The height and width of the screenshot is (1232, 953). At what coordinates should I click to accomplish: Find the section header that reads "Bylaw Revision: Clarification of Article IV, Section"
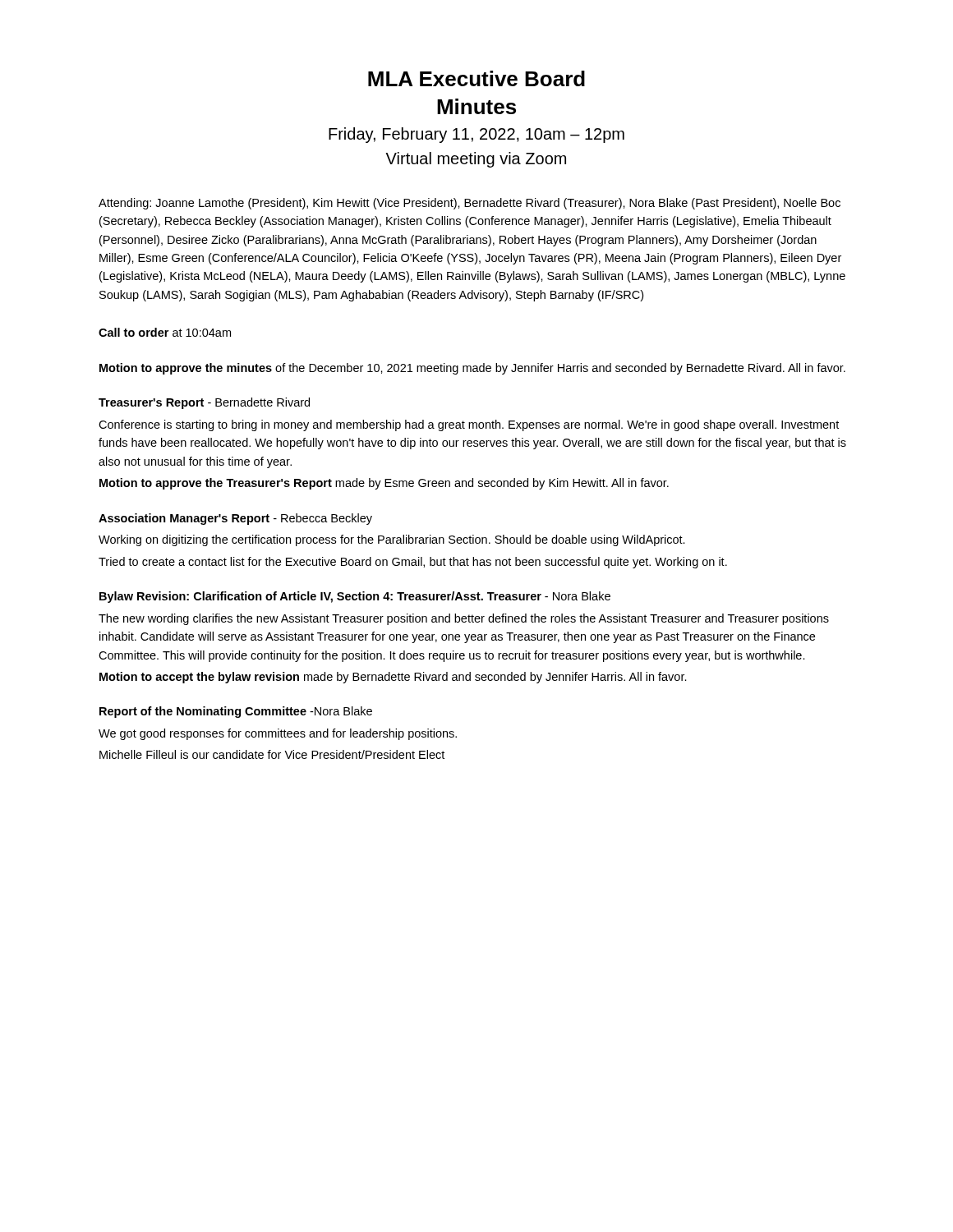coord(476,597)
